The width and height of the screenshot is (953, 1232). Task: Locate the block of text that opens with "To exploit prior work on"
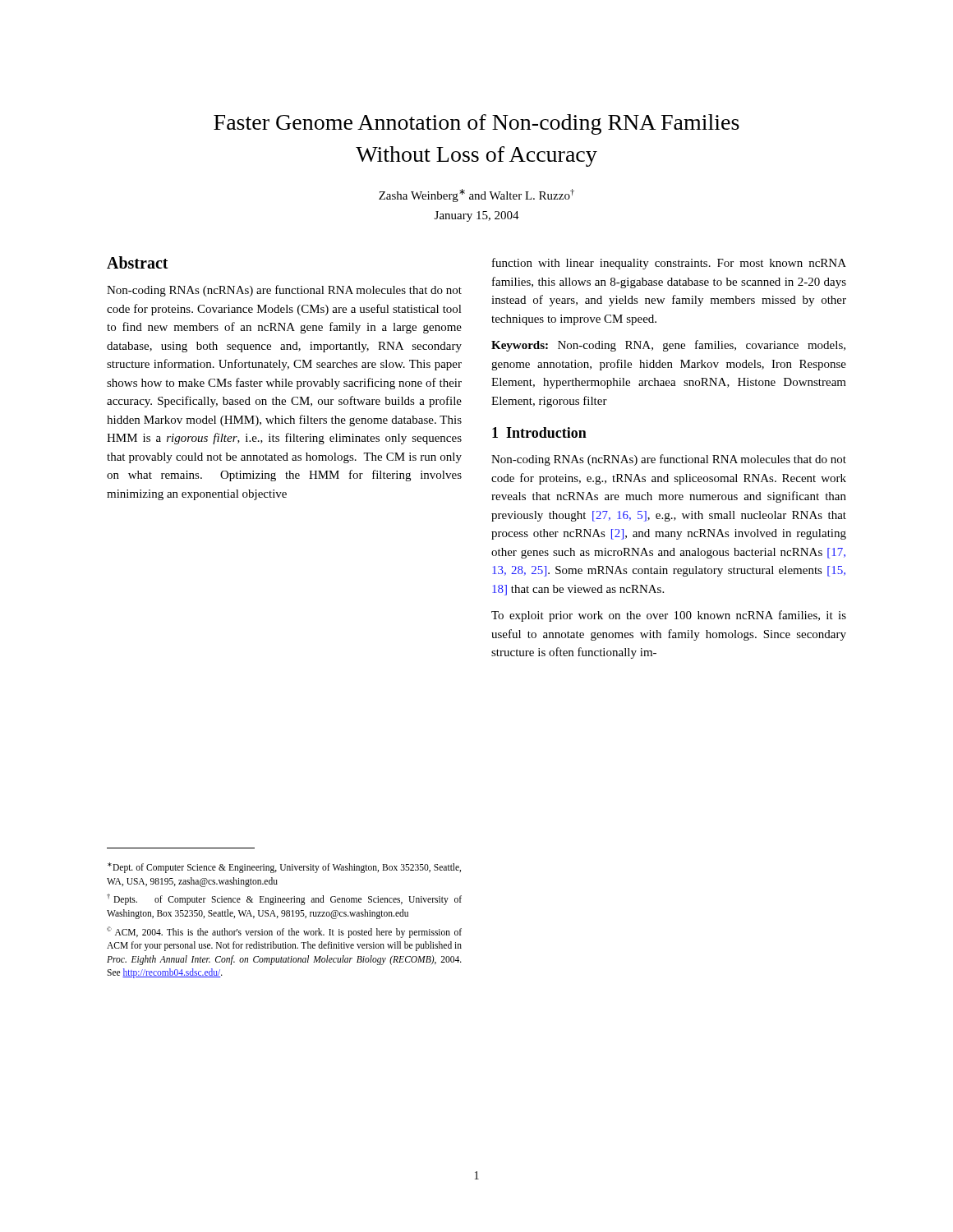(669, 634)
